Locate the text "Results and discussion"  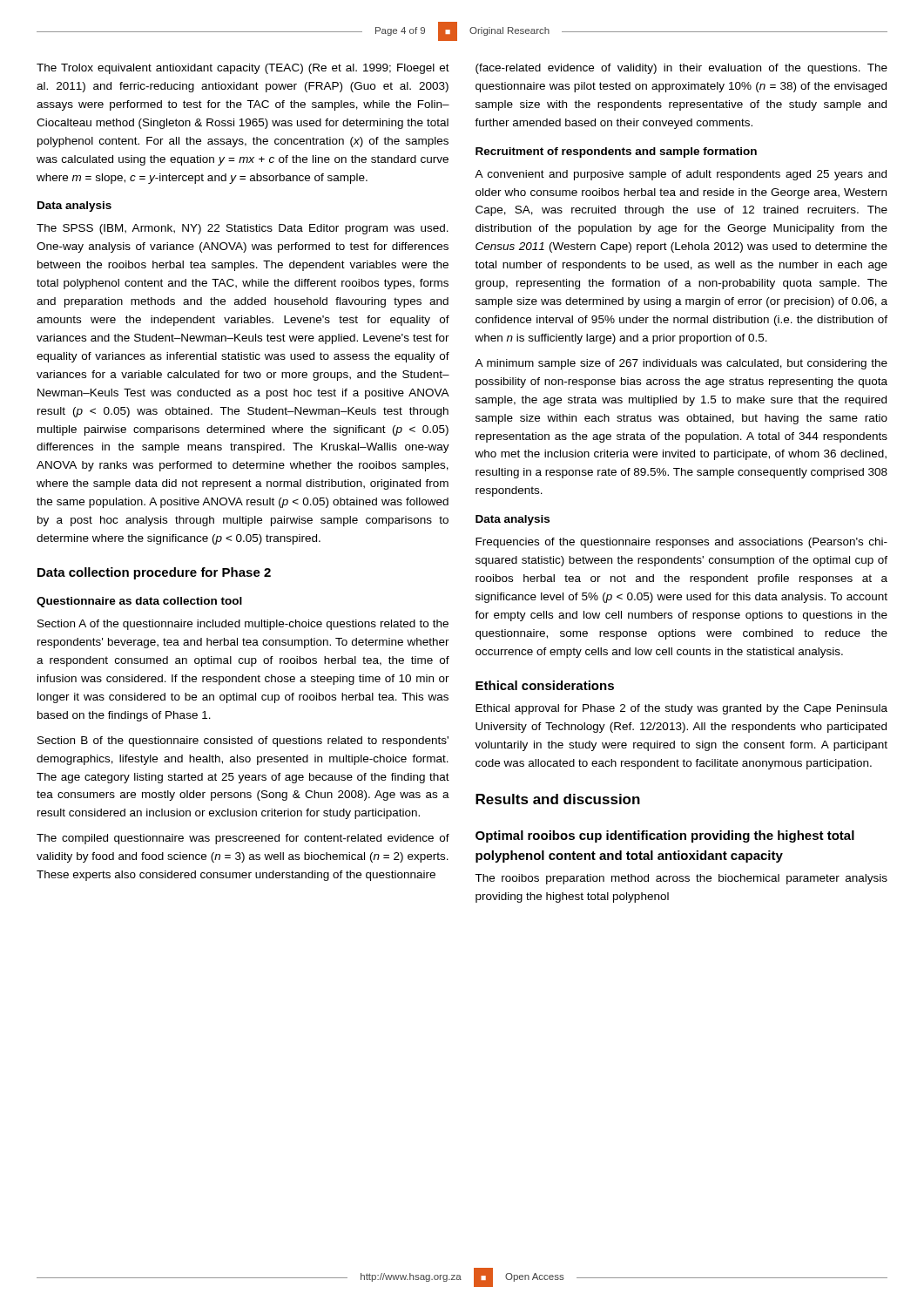point(558,799)
